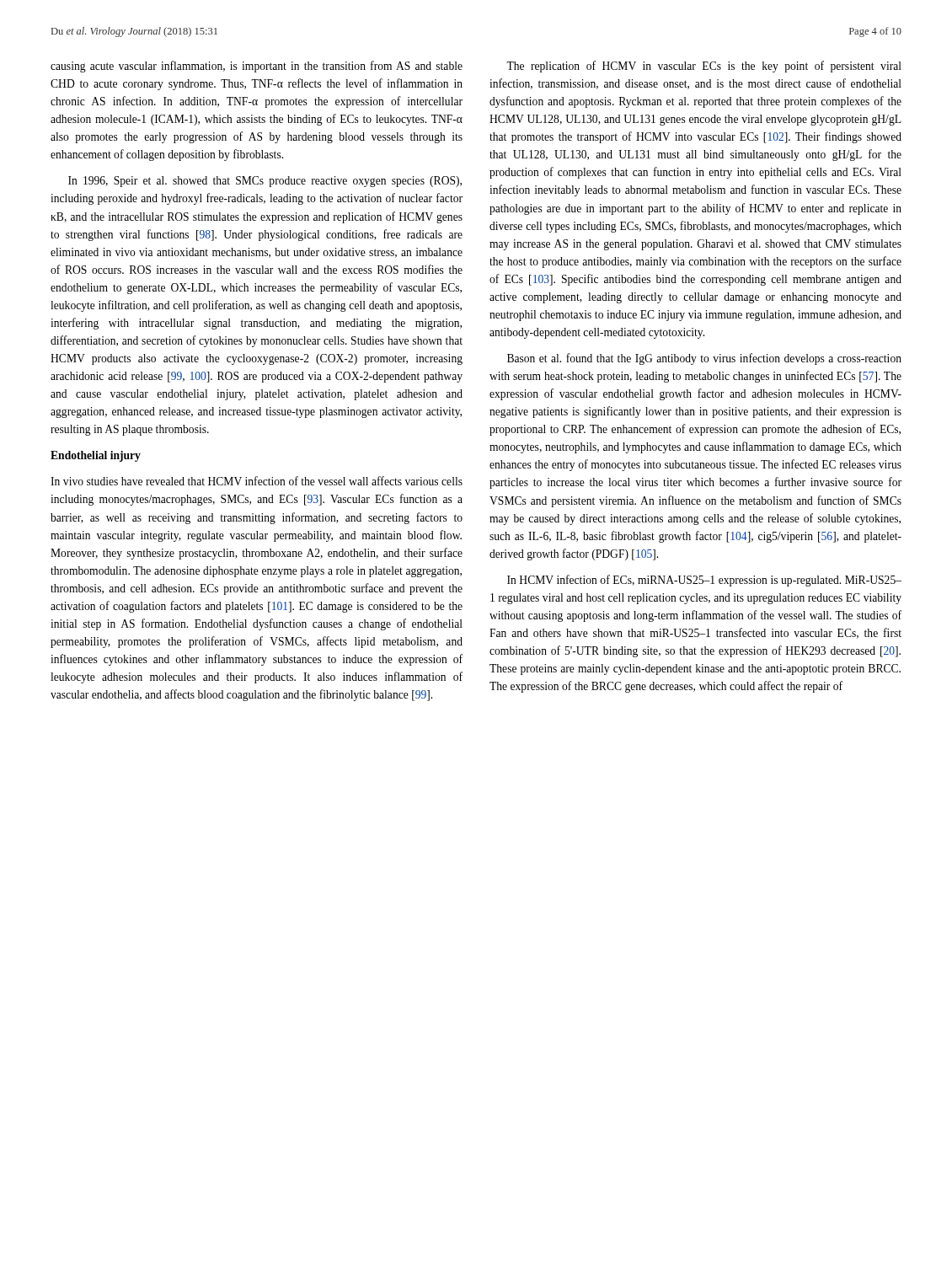Select the text block with the text "In vivo studies have revealed that HCMV infection"

[257, 588]
